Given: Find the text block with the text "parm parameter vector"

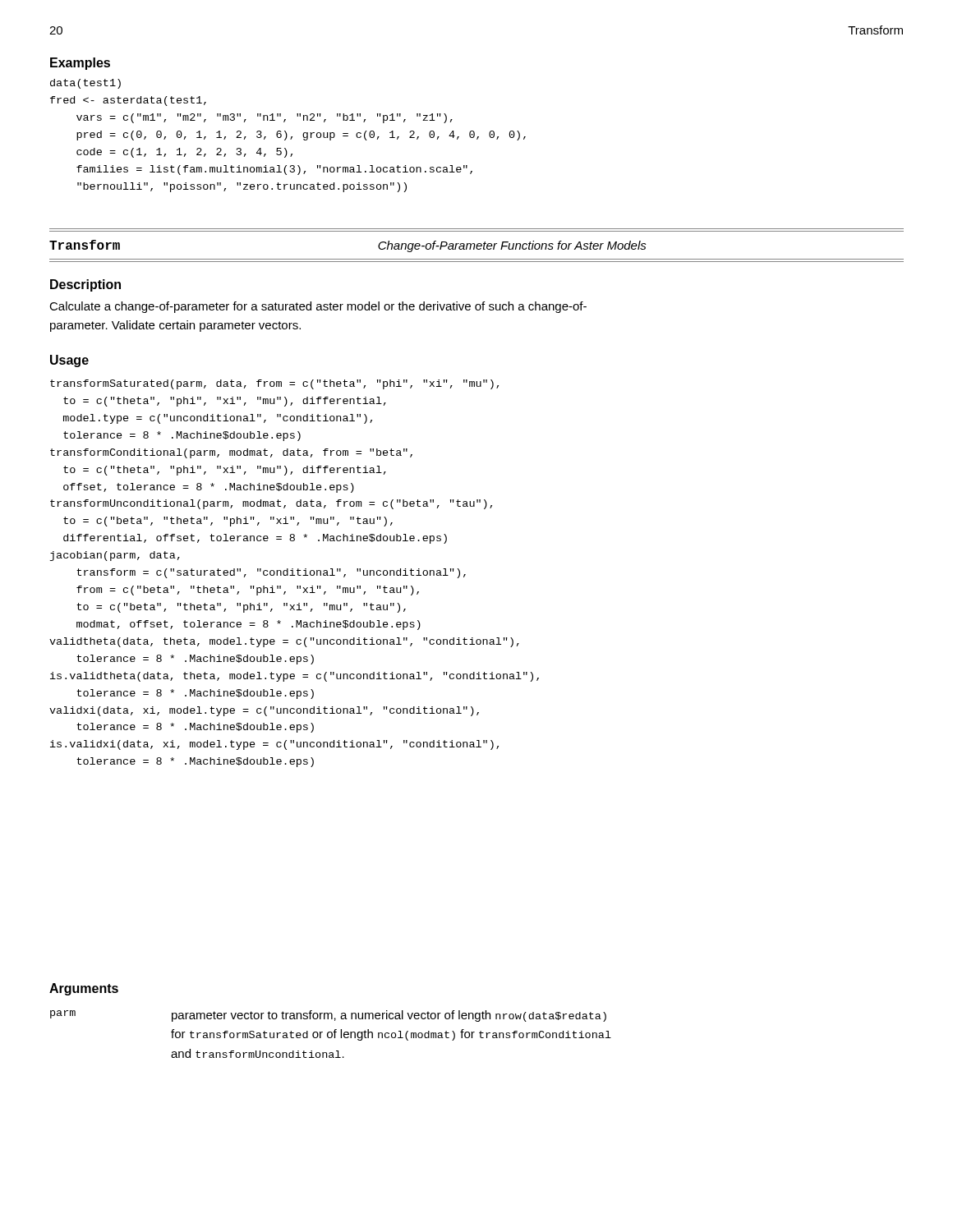Looking at the screenshot, I should pyautogui.click(x=476, y=1035).
